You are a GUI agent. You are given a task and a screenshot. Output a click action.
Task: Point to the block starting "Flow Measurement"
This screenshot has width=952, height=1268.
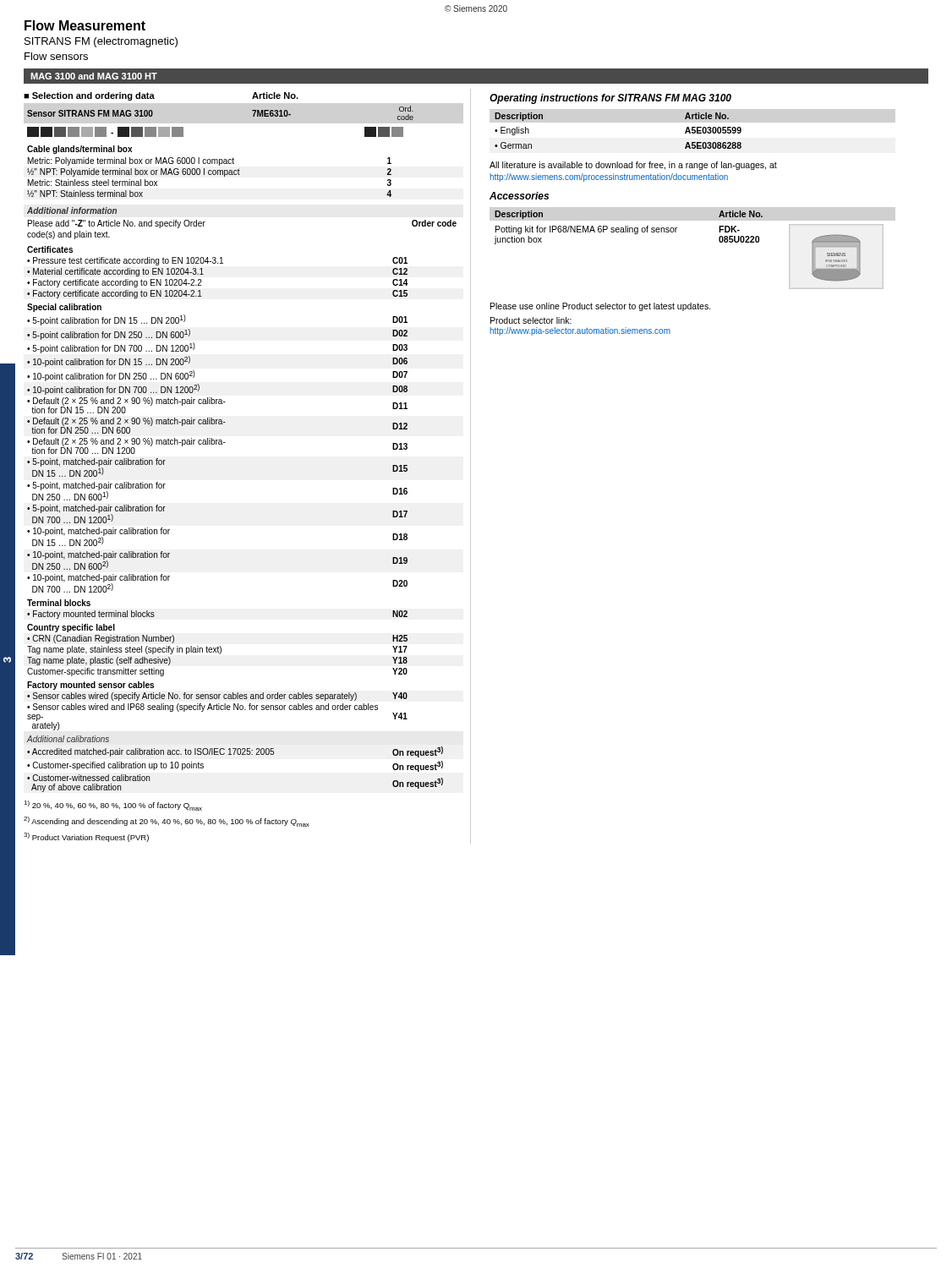pos(85,26)
